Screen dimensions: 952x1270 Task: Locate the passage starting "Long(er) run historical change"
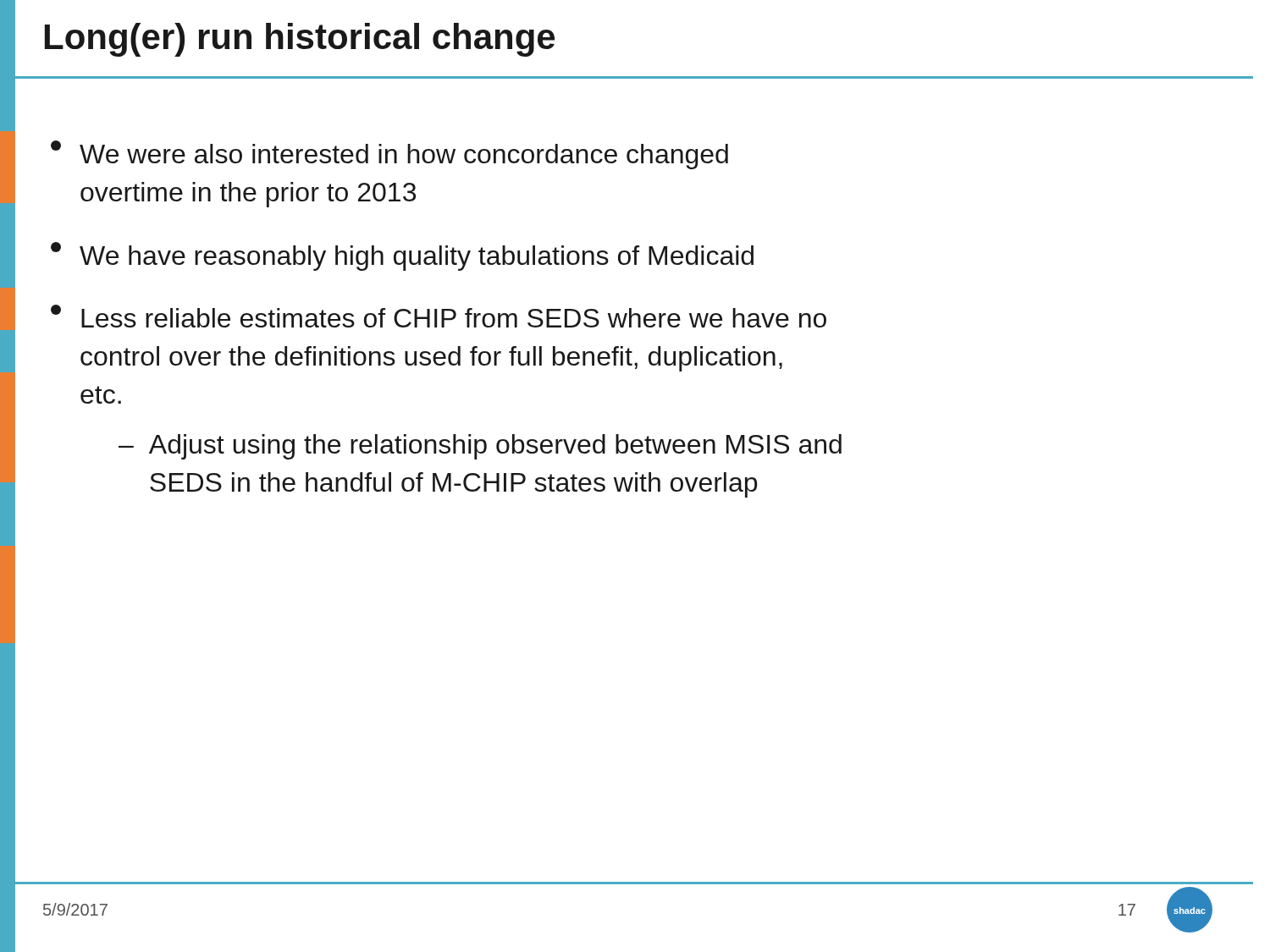tap(300, 40)
